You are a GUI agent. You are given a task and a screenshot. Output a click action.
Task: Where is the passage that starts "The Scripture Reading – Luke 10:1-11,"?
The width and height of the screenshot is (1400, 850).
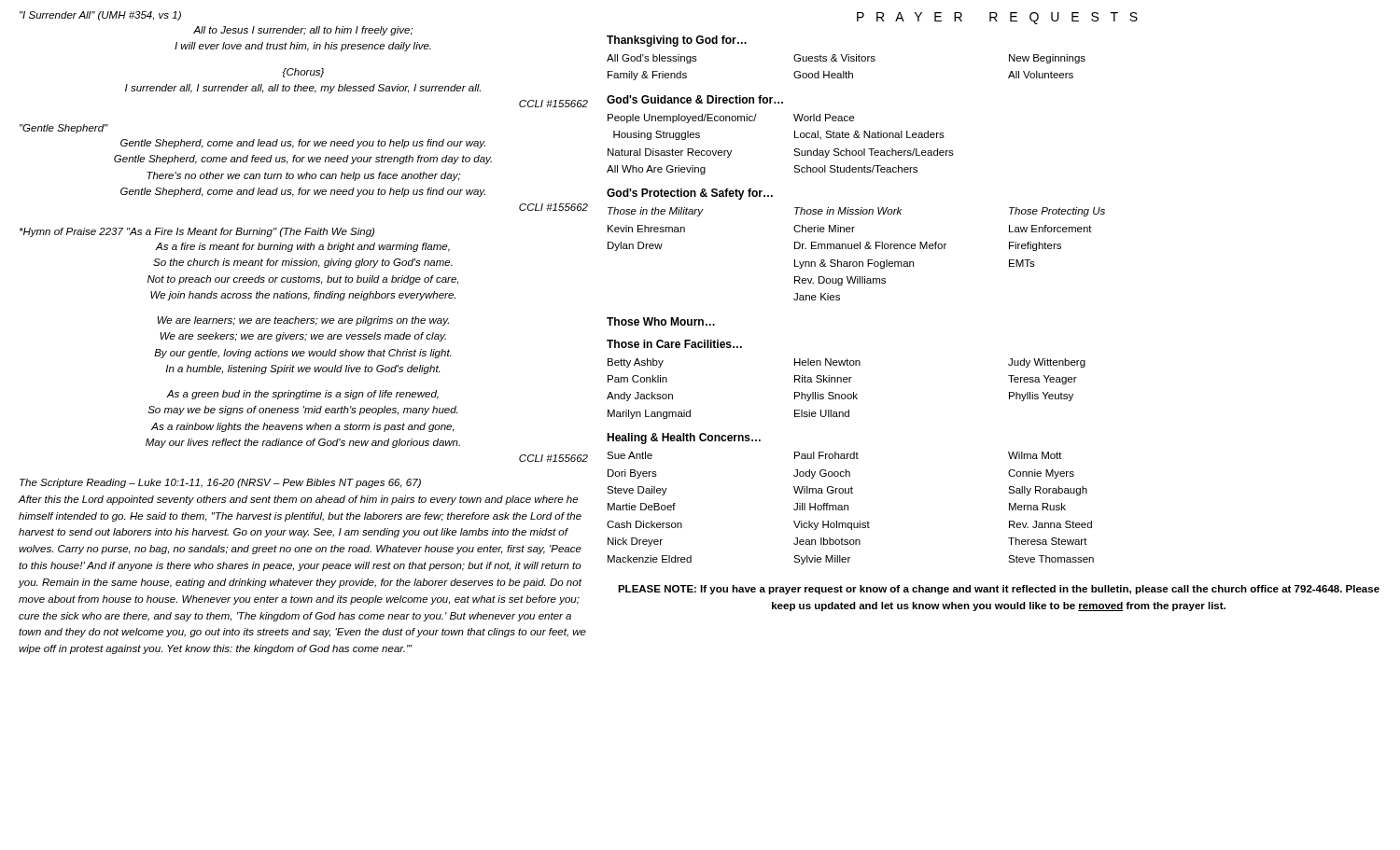(302, 565)
